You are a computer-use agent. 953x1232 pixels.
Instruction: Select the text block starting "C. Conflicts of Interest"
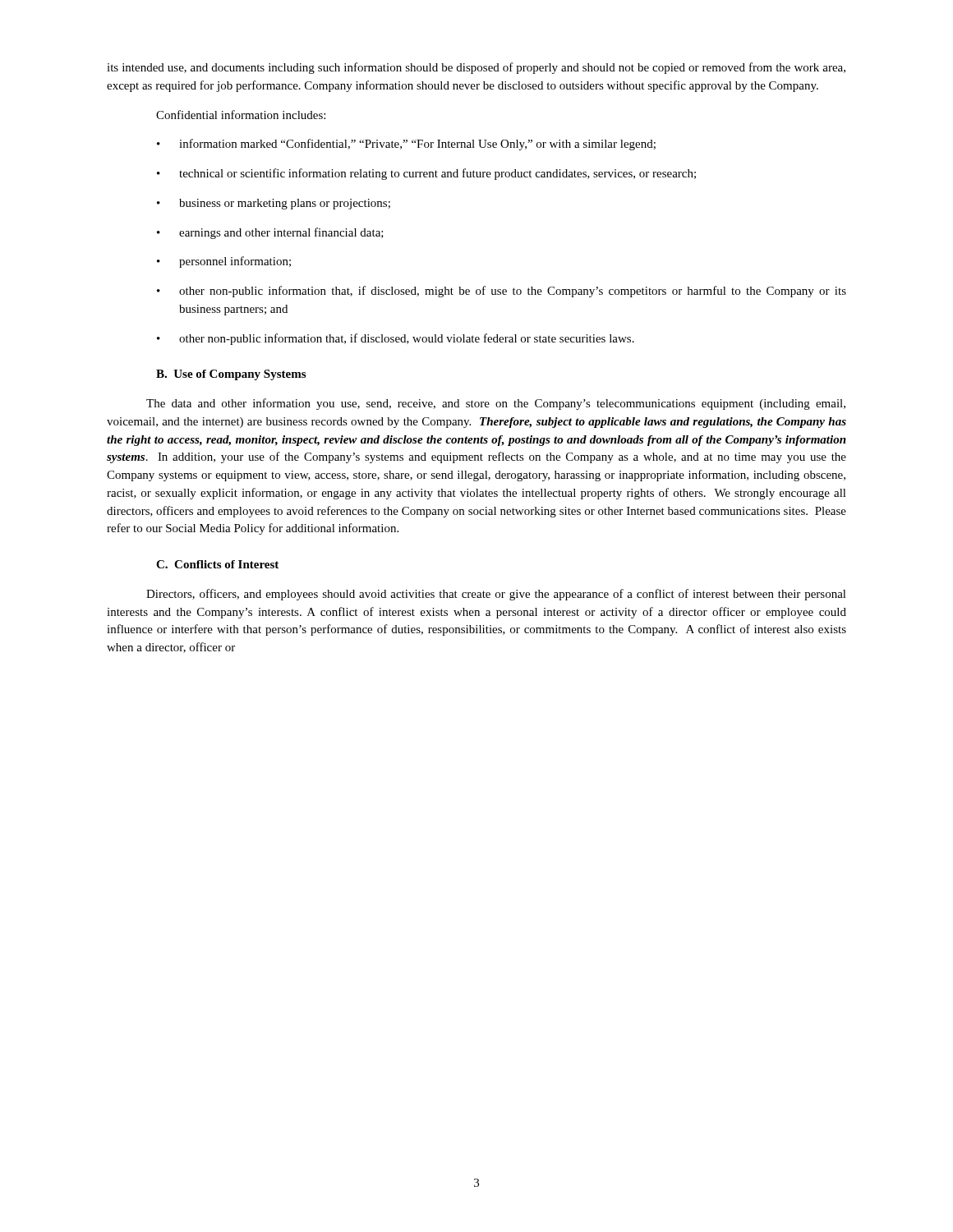point(217,564)
